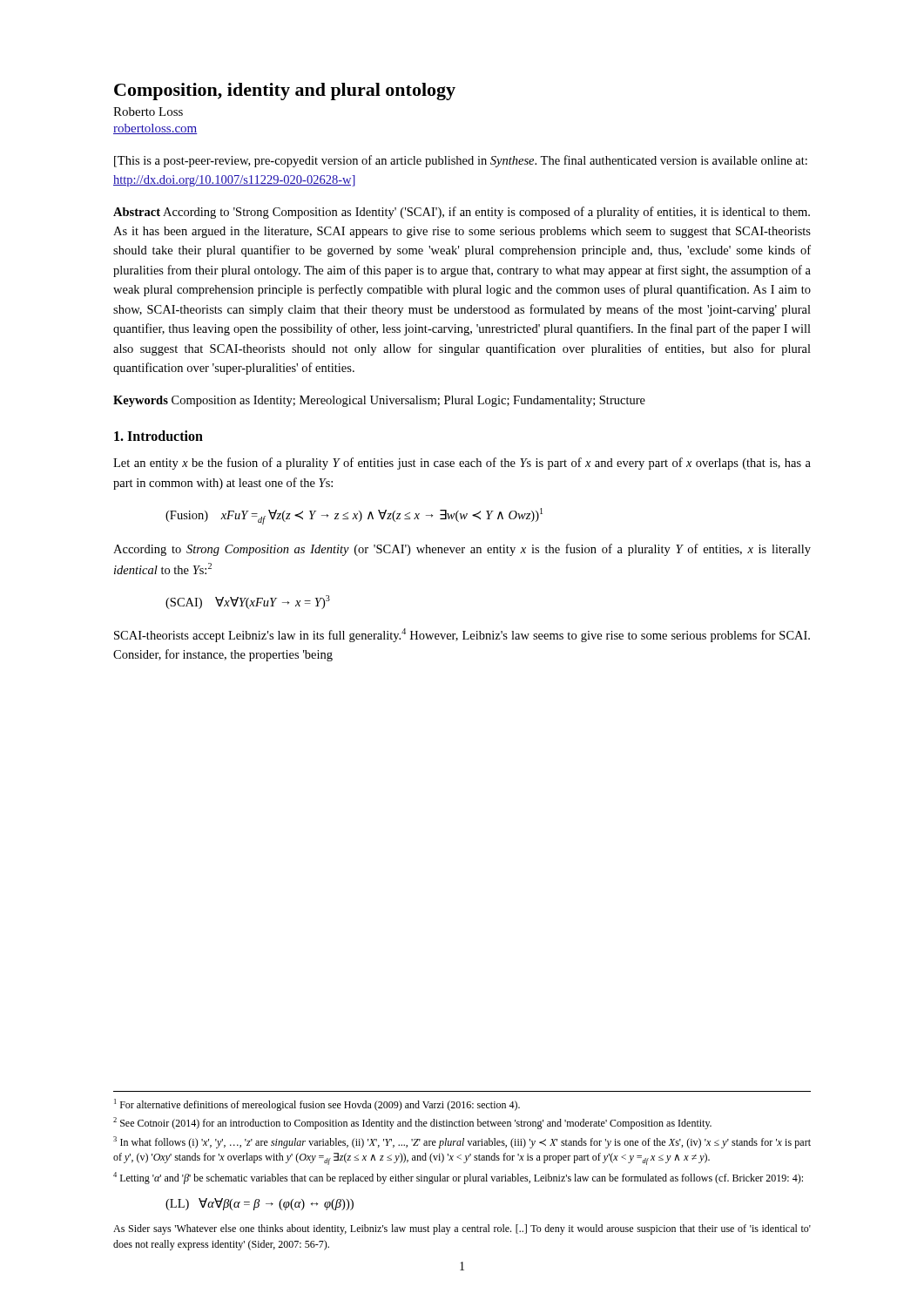Locate the footnote that says "2 See Cotnoir (2014)"
Image resolution: width=924 pixels, height=1307 pixels.
413,1123
